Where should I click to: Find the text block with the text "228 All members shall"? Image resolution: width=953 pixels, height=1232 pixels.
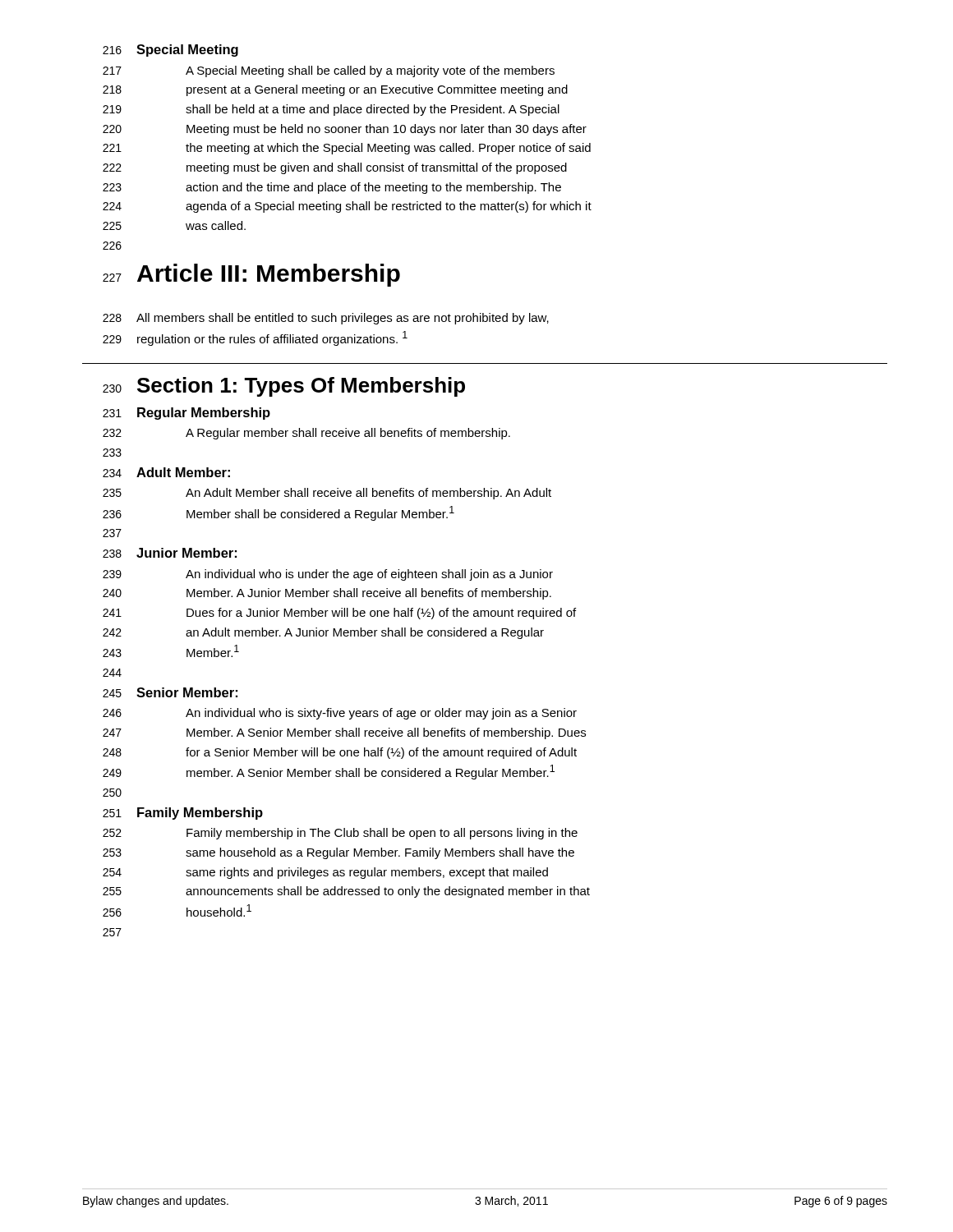pyautogui.click(x=485, y=328)
